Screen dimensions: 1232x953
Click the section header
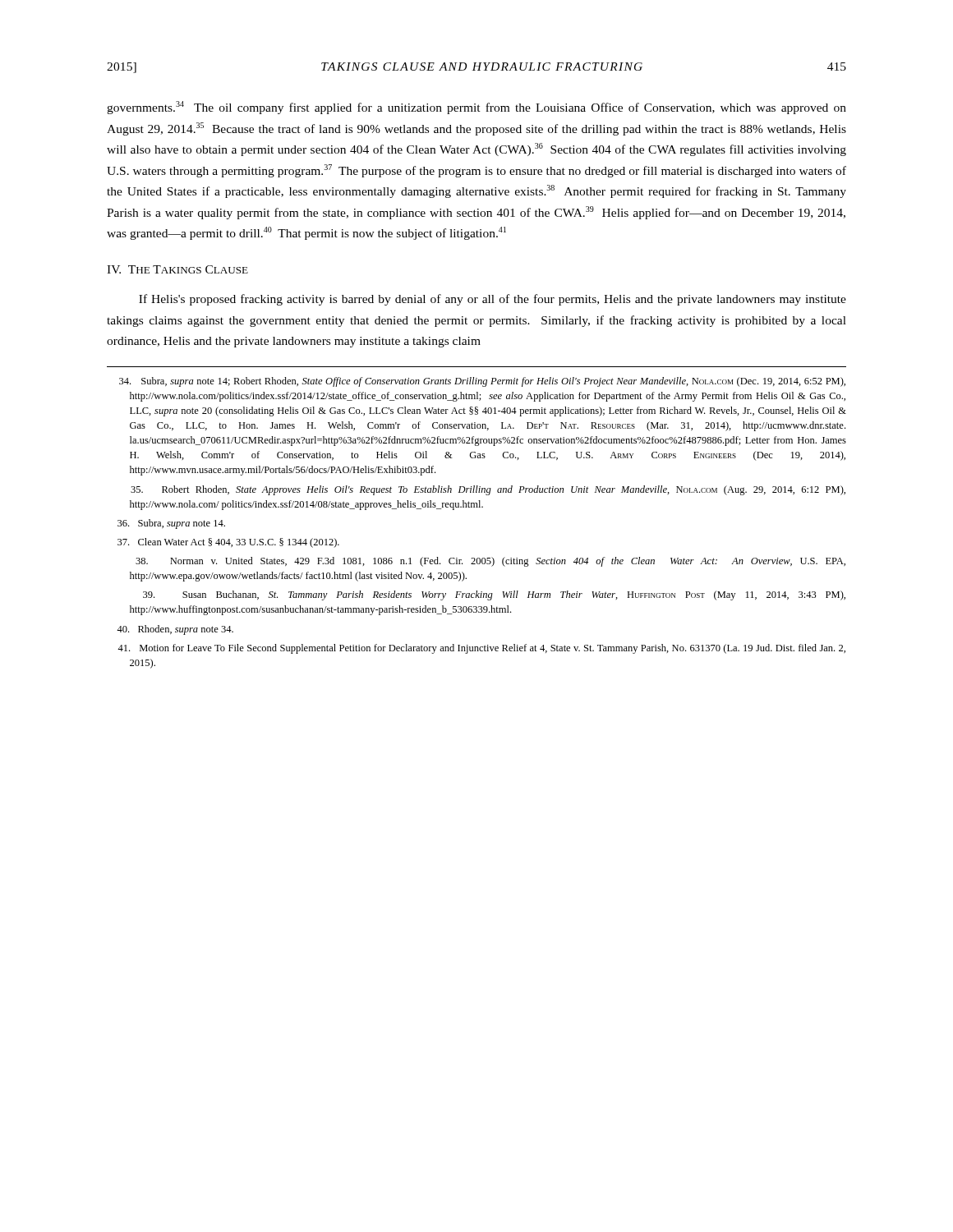pos(178,269)
